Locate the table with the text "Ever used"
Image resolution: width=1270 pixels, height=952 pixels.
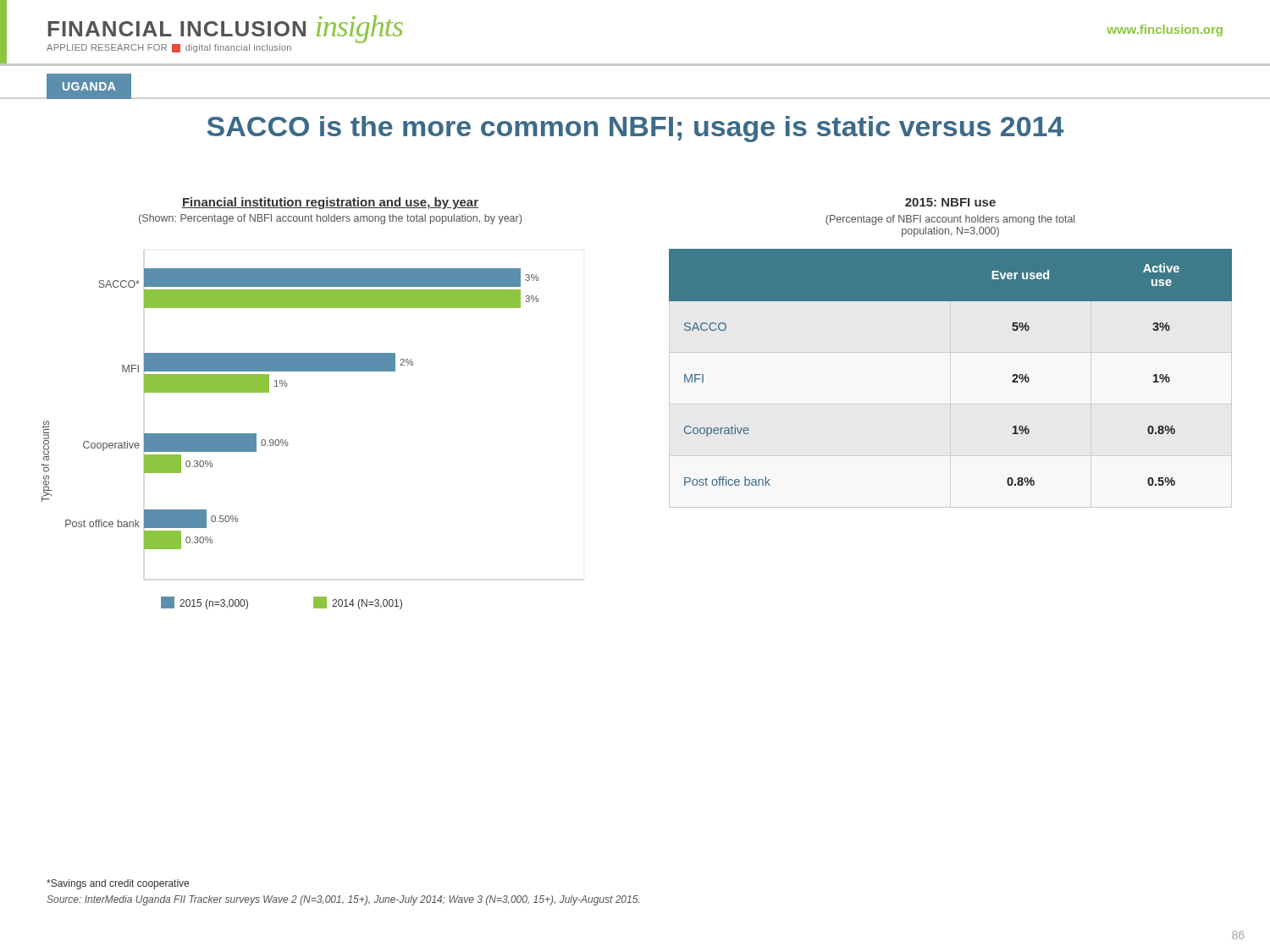coord(950,351)
